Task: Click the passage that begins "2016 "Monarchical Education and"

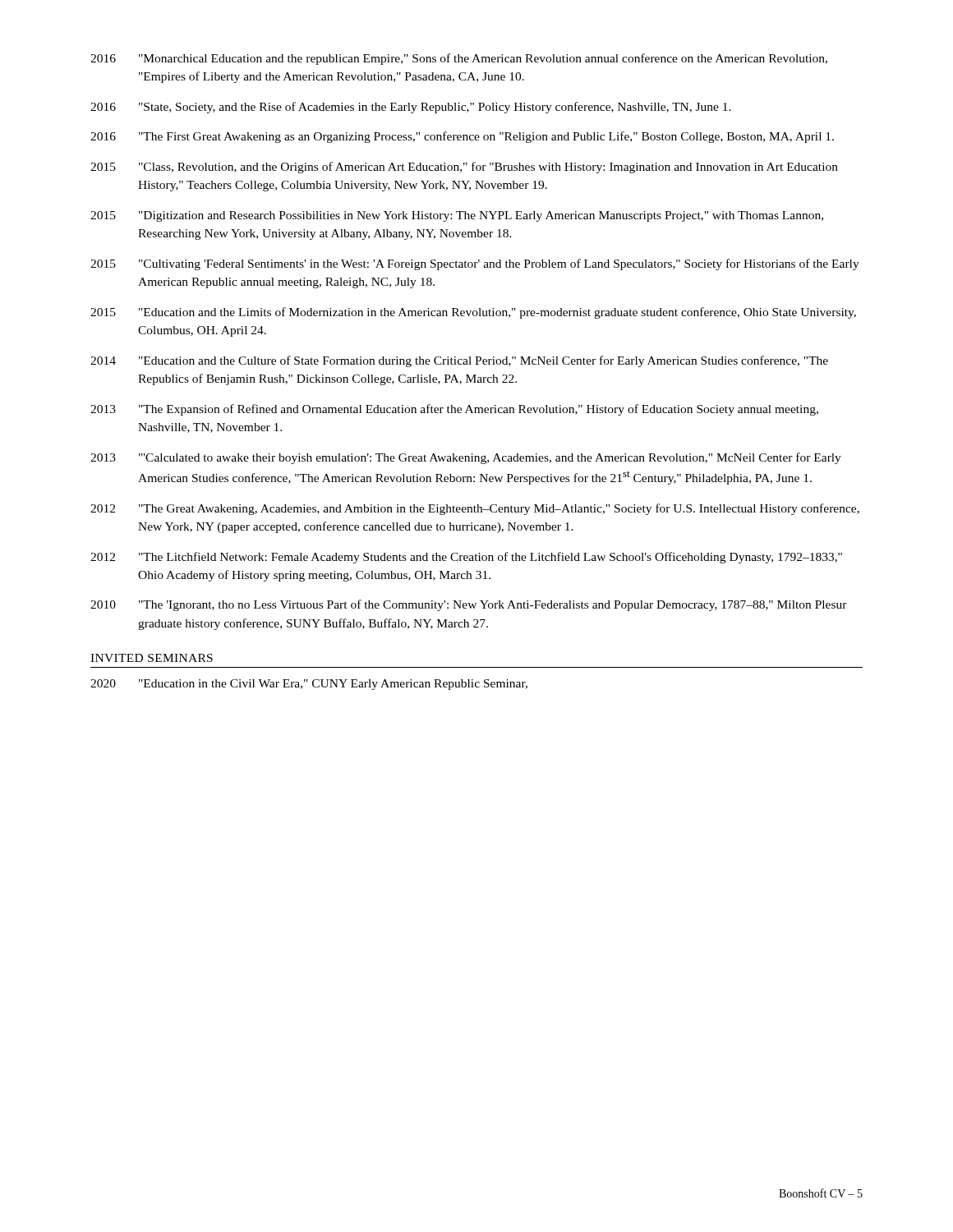Action: [476, 68]
